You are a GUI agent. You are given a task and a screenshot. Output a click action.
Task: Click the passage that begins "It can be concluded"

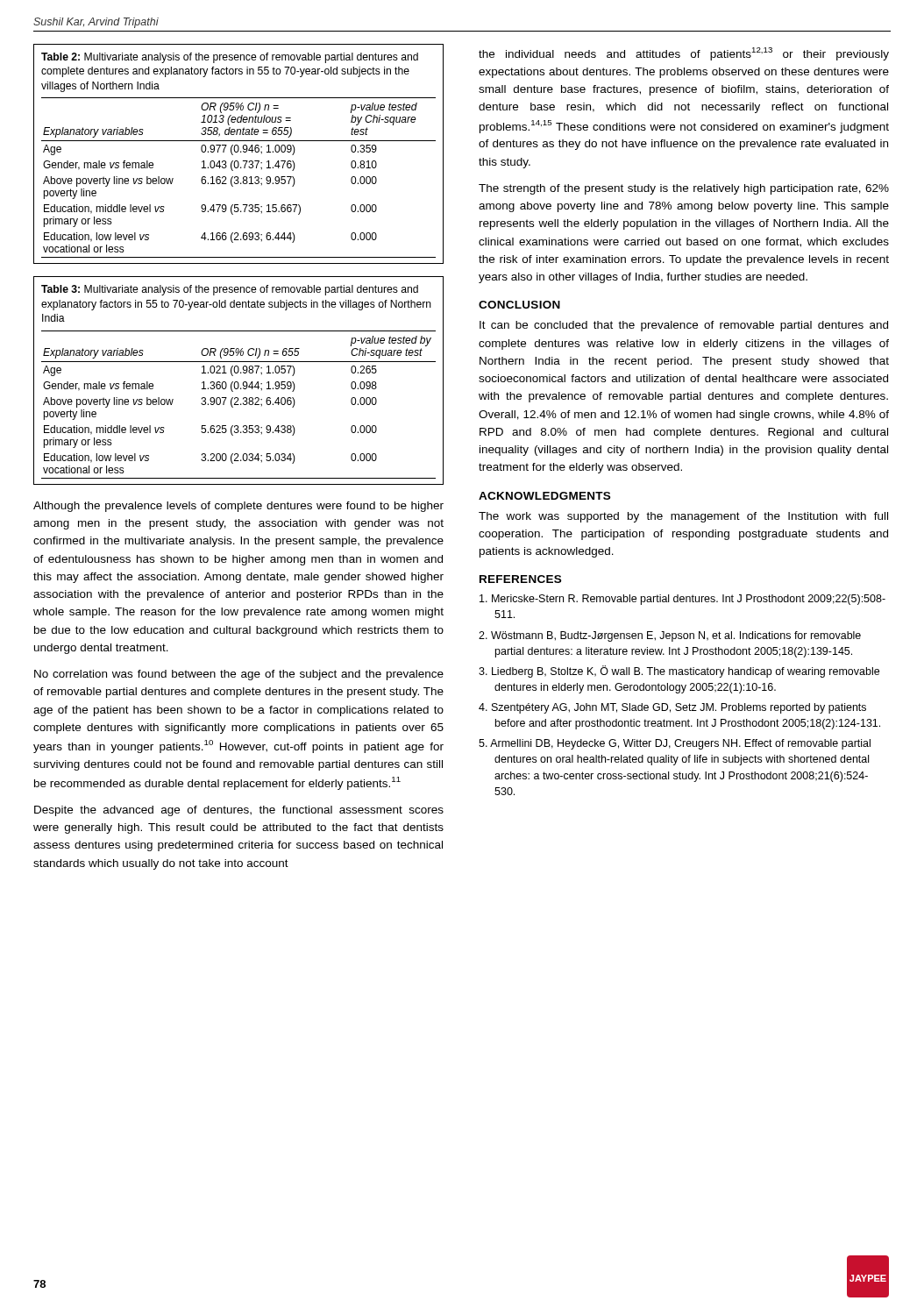tap(684, 396)
